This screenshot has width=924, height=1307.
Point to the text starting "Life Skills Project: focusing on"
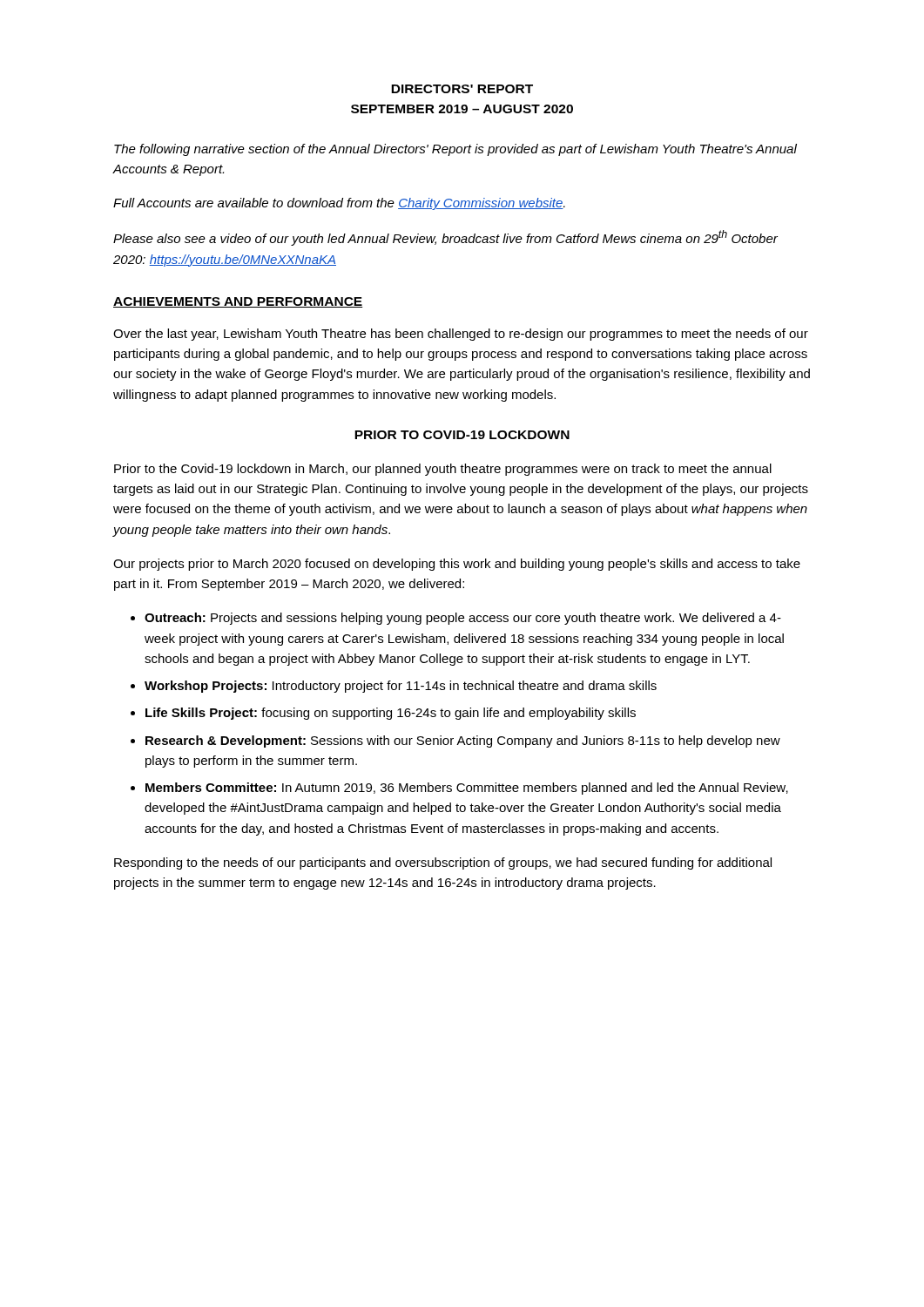390,713
